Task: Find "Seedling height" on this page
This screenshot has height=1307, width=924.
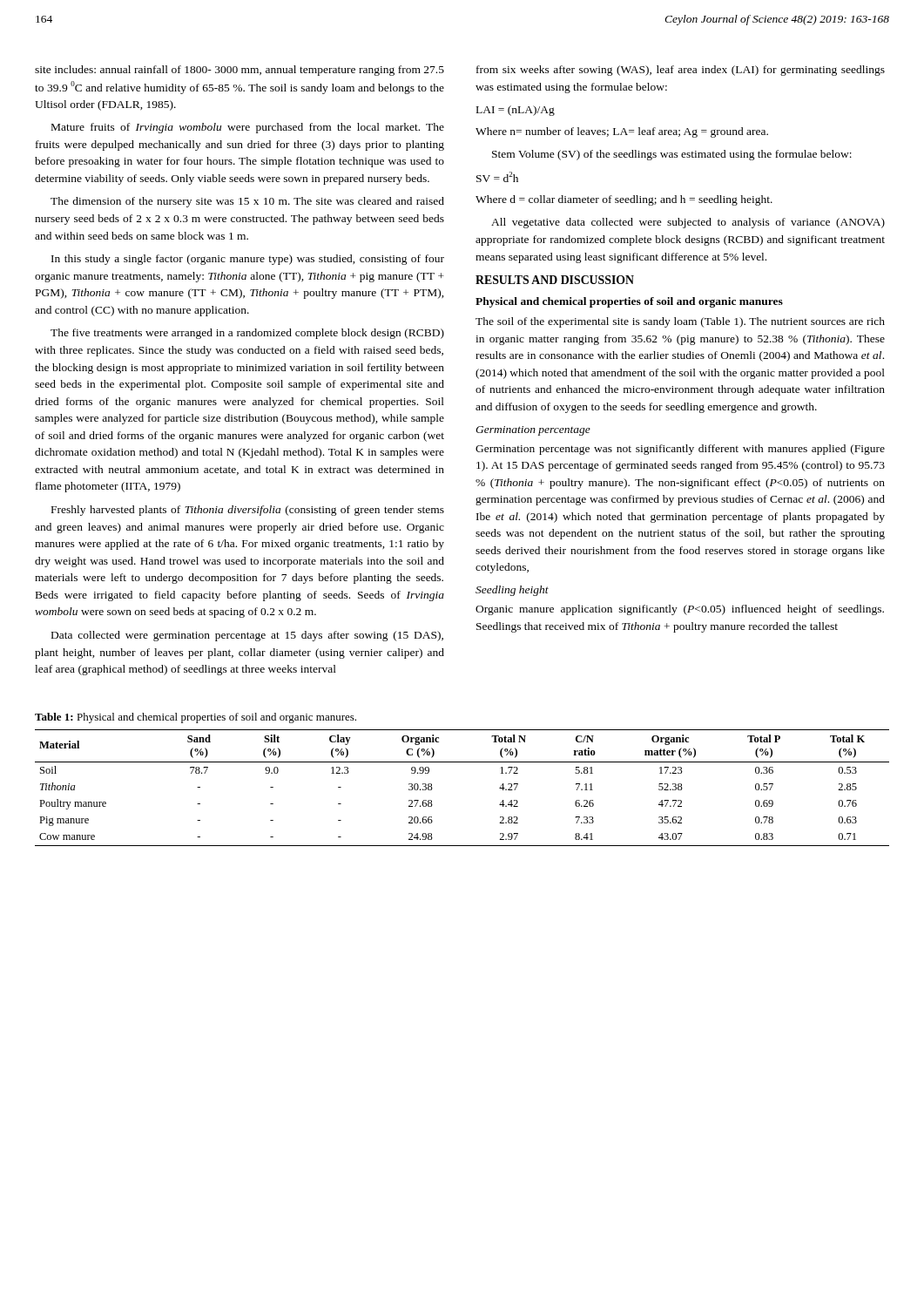Action: coord(512,589)
